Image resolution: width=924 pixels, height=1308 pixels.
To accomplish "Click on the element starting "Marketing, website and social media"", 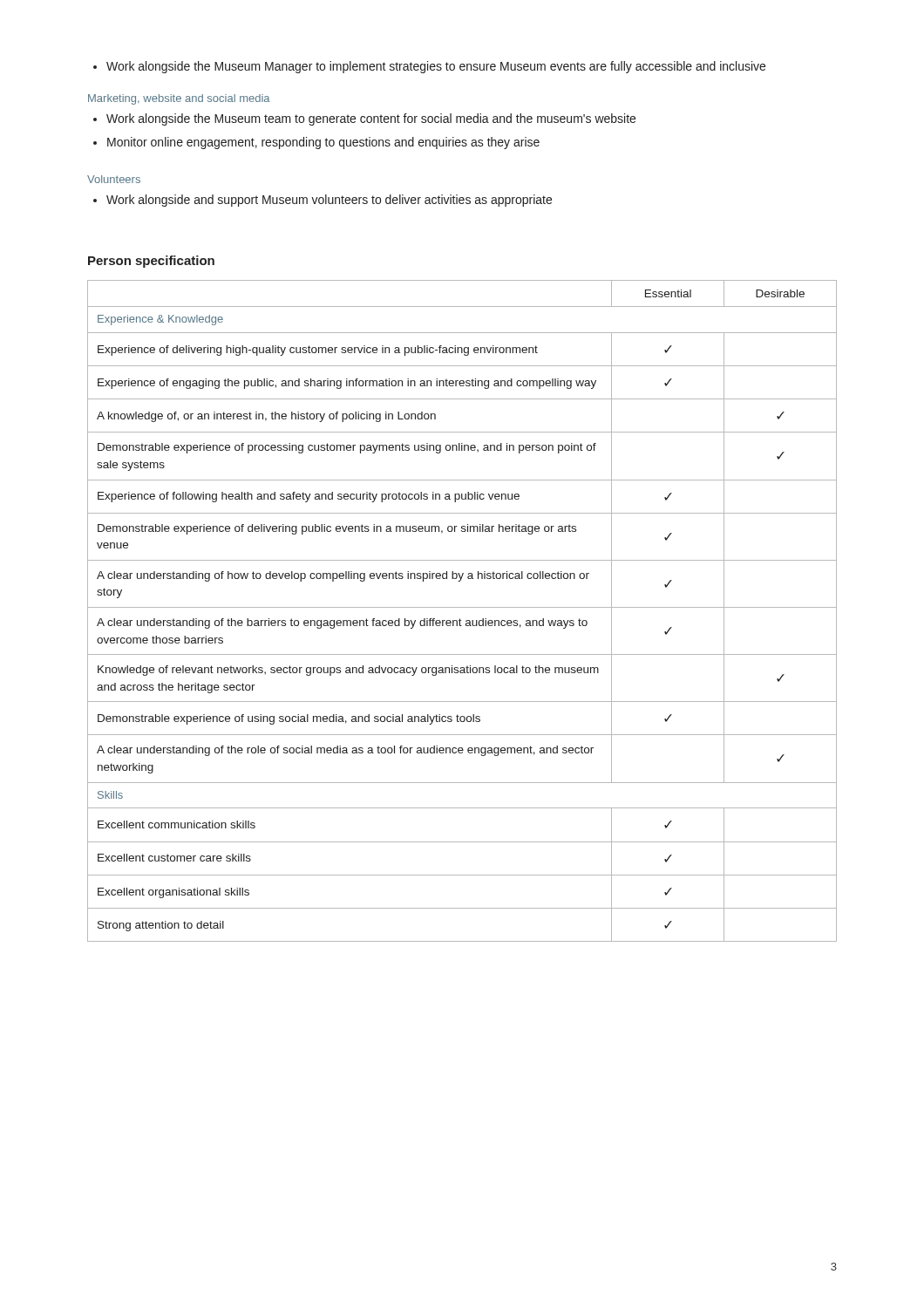I will click(x=178, y=98).
